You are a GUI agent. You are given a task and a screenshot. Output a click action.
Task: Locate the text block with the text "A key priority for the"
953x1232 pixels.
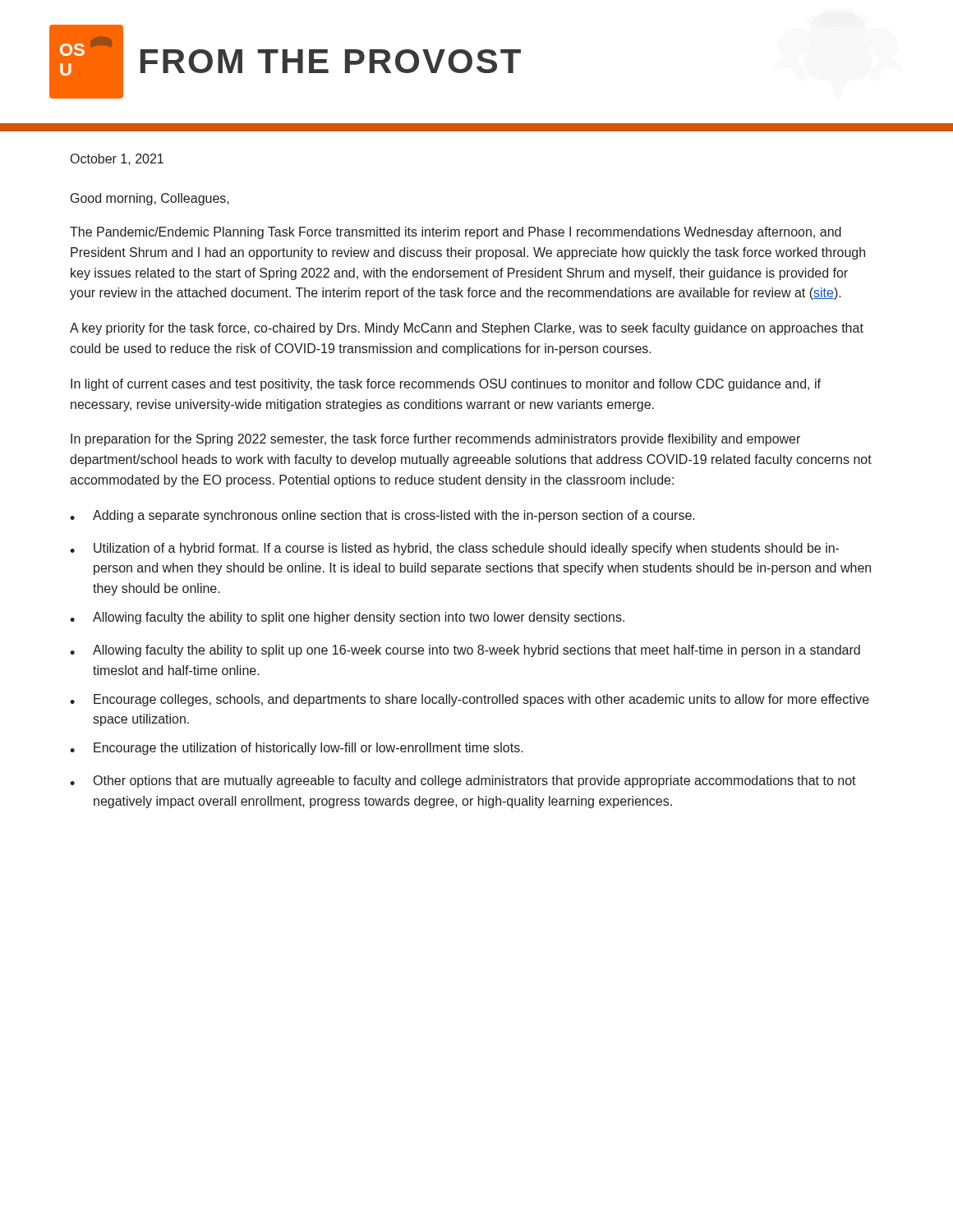click(467, 338)
